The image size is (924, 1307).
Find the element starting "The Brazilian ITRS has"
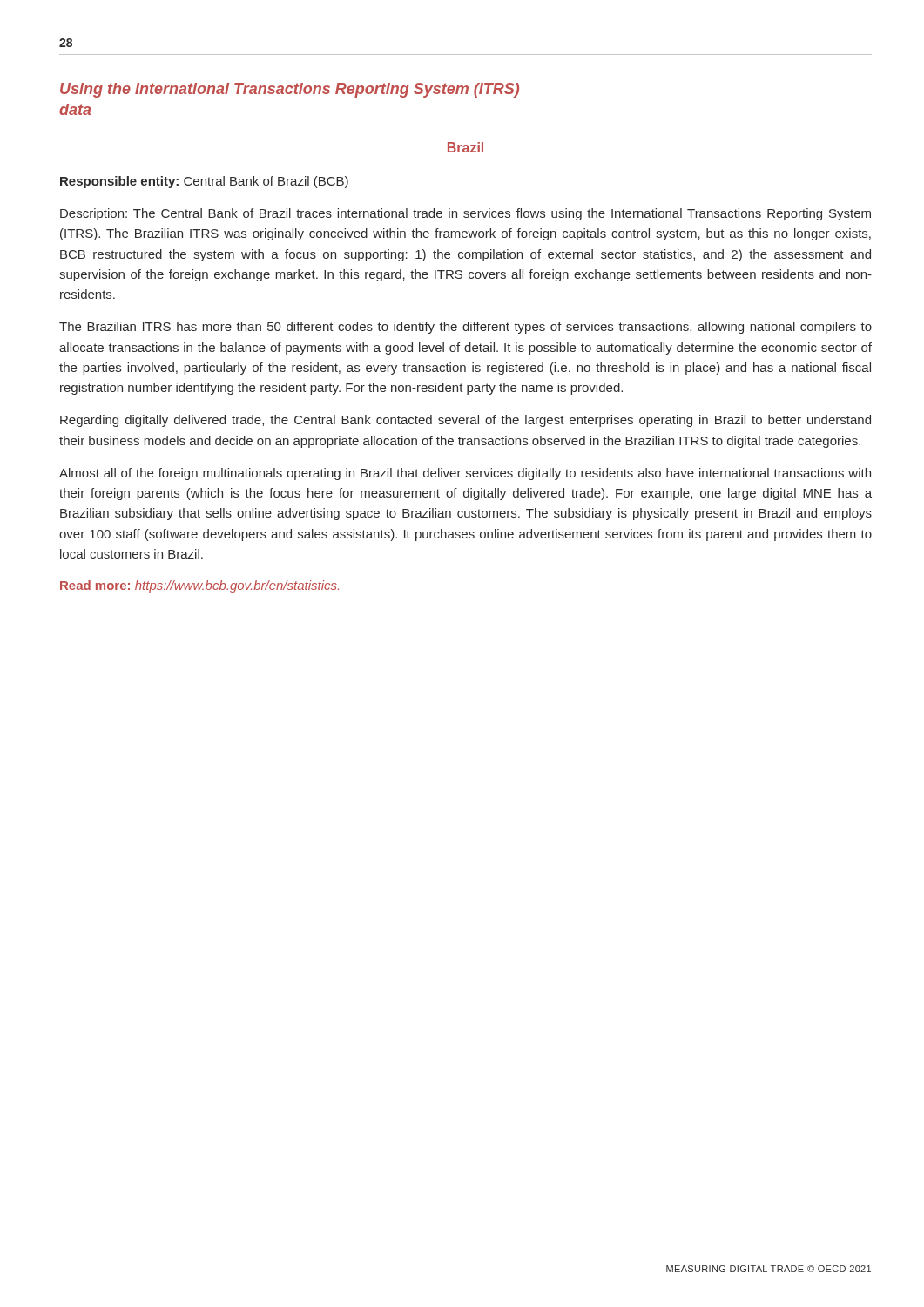tap(465, 357)
